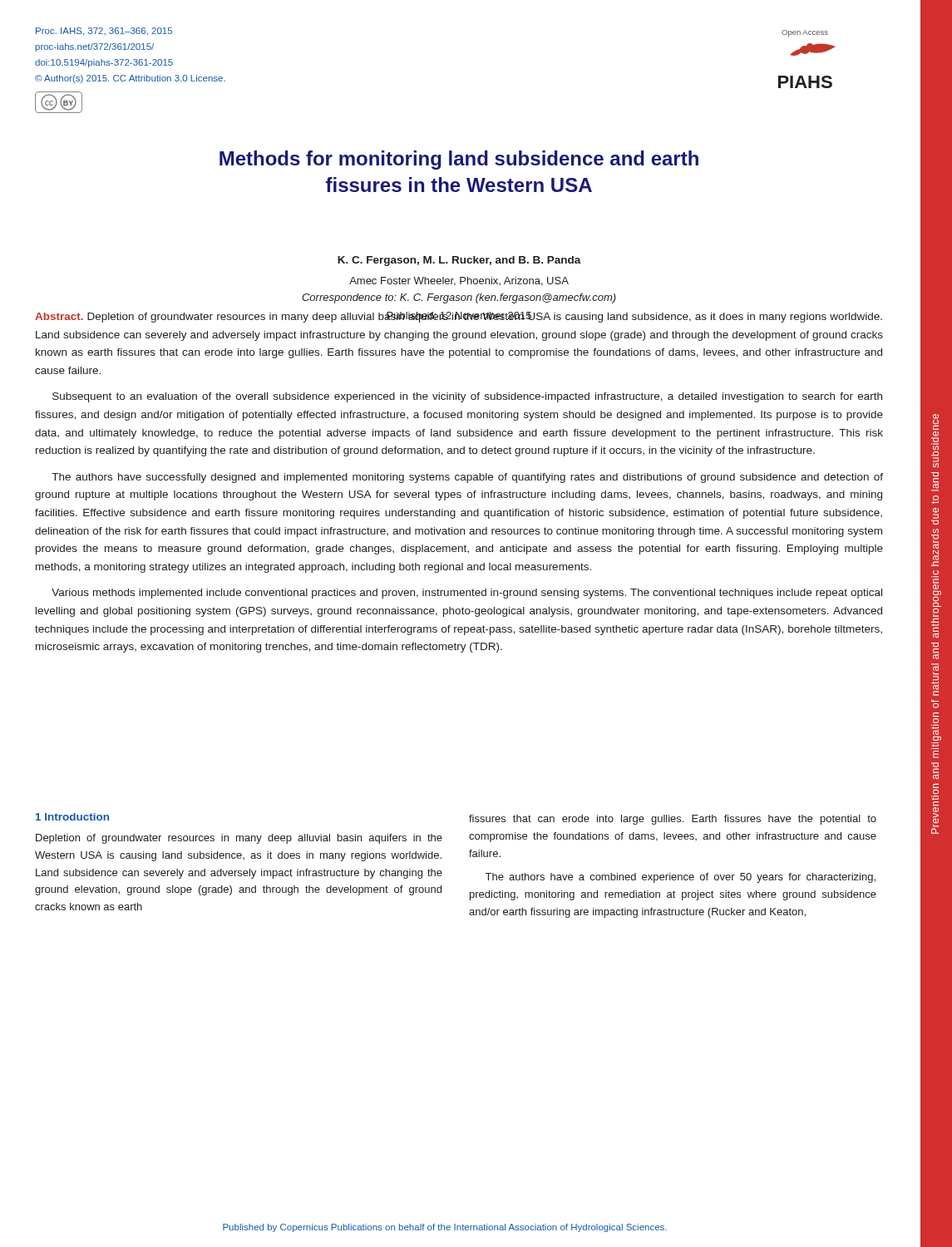The image size is (952, 1247).
Task: Locate the text block that says "fissures that can erode into large"
Action: tap(673, 866)
